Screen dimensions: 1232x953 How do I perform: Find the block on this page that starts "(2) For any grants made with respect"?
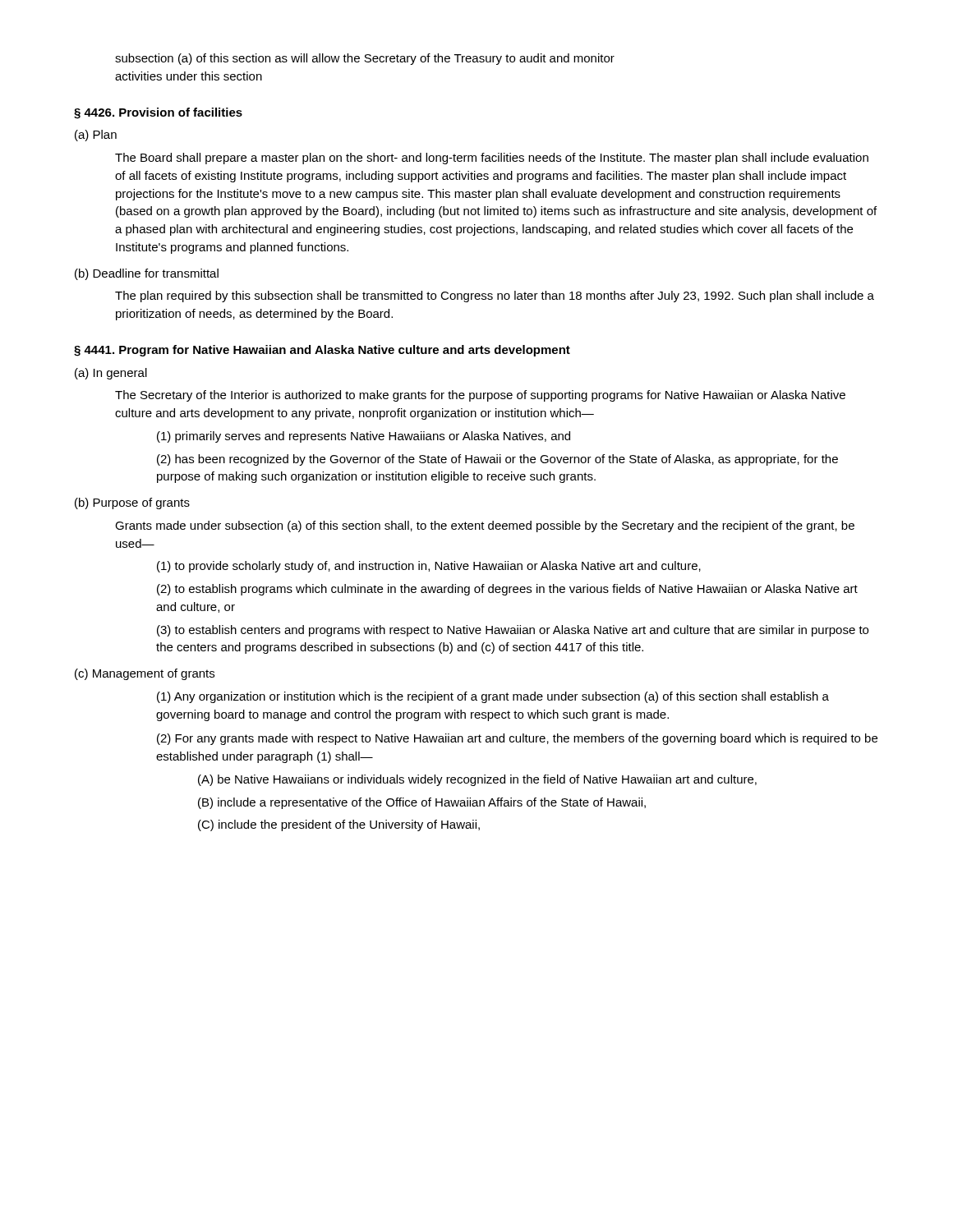click(x=518, y=747)
